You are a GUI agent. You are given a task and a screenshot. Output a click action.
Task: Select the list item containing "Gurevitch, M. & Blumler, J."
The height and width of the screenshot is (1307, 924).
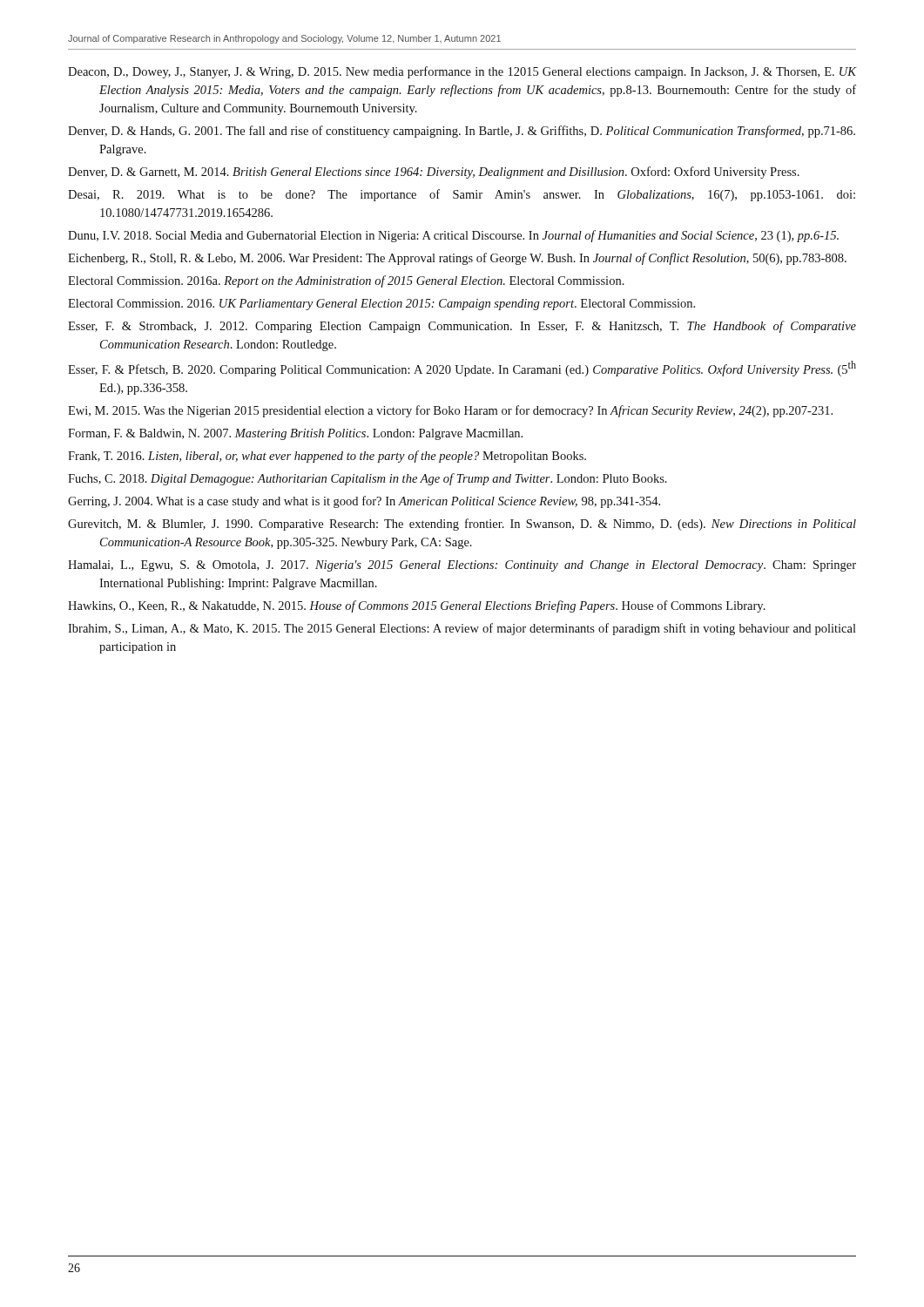pos(462,533)
